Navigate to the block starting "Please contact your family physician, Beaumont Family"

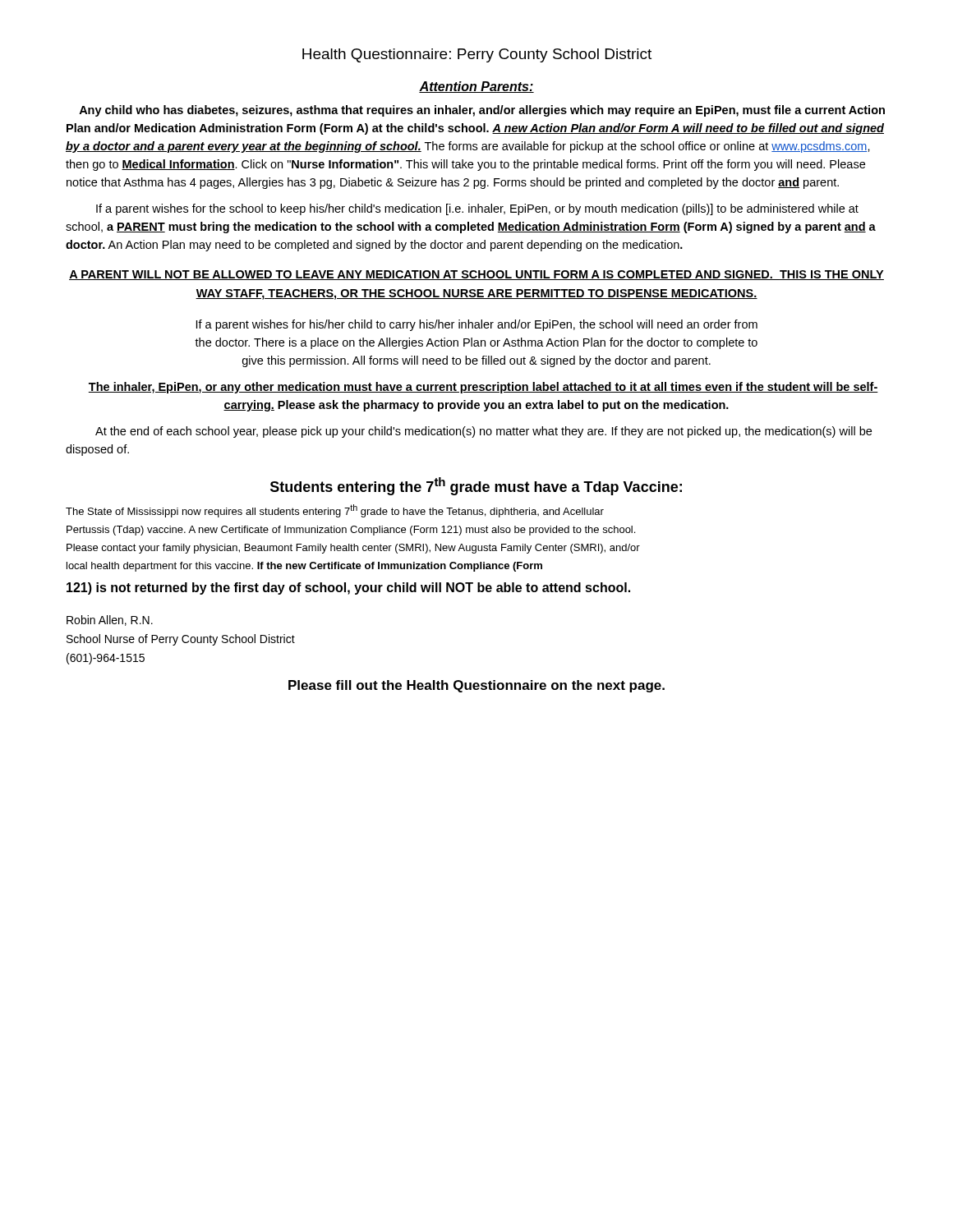(x=353, y=547)
